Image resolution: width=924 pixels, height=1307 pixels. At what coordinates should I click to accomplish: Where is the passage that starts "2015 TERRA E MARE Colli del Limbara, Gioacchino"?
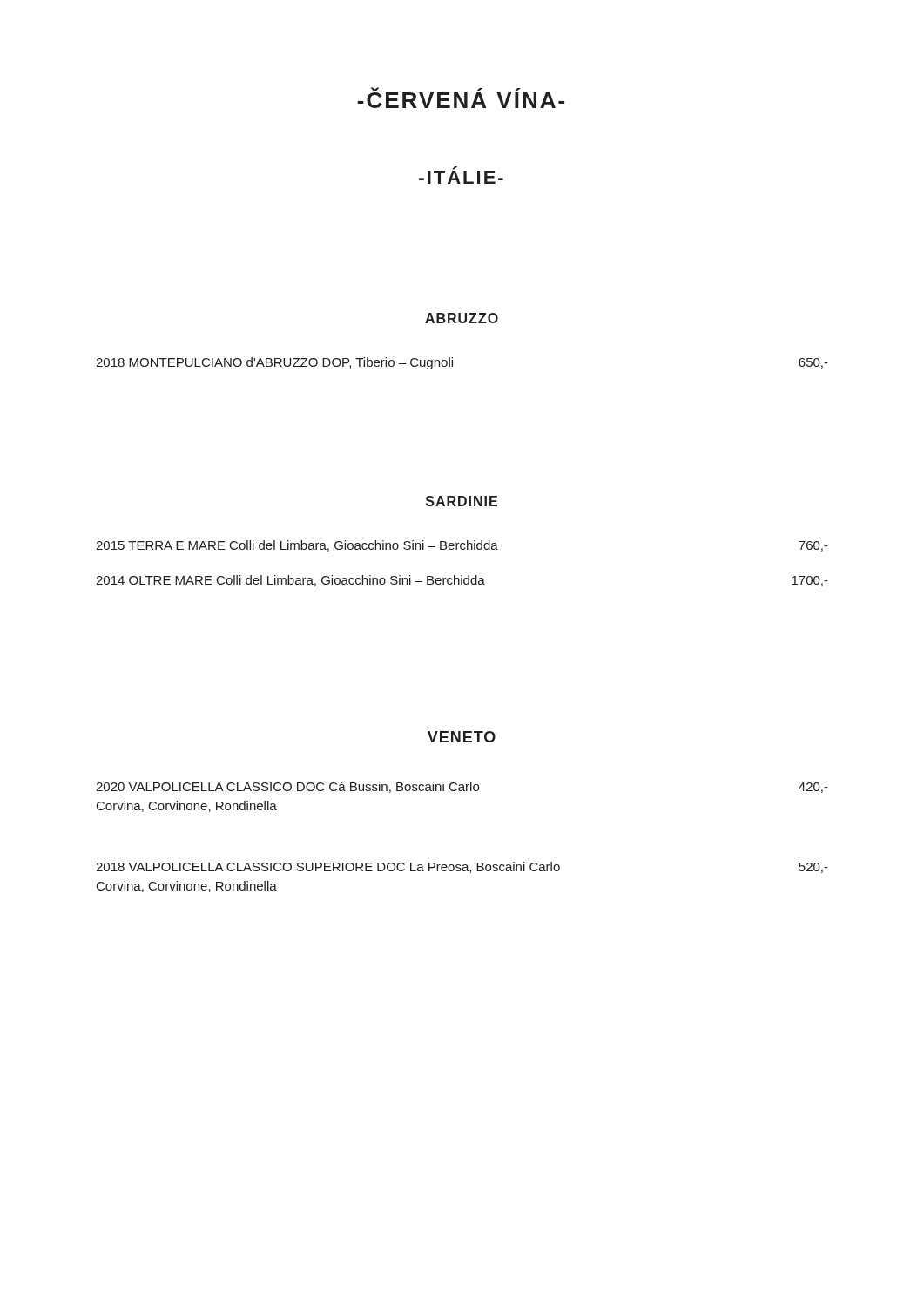coord(462,545)
